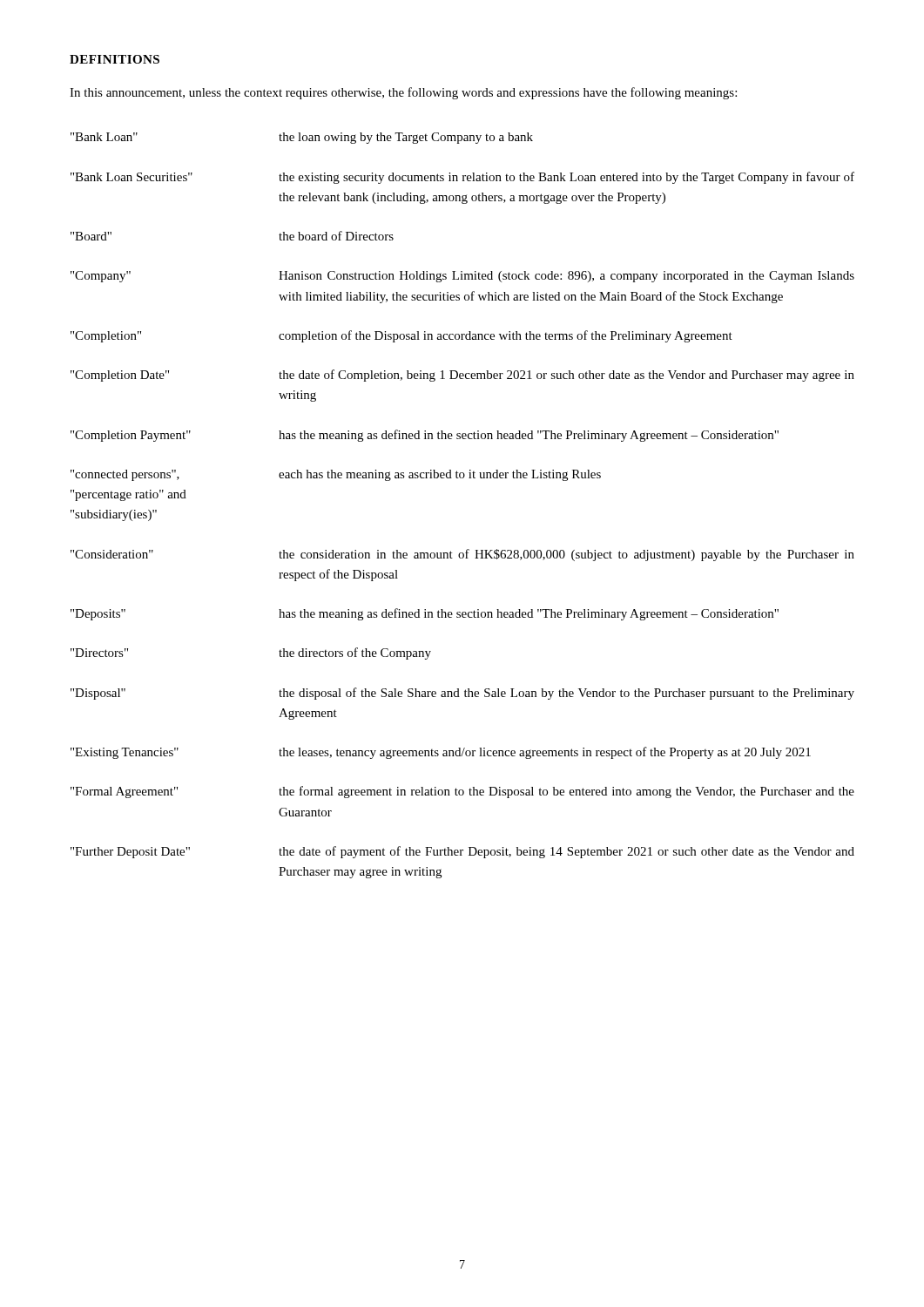Click on the passage starting ""Bank Loan""
Viewport: 924px width, 1307px height.
tap(104, 137)
